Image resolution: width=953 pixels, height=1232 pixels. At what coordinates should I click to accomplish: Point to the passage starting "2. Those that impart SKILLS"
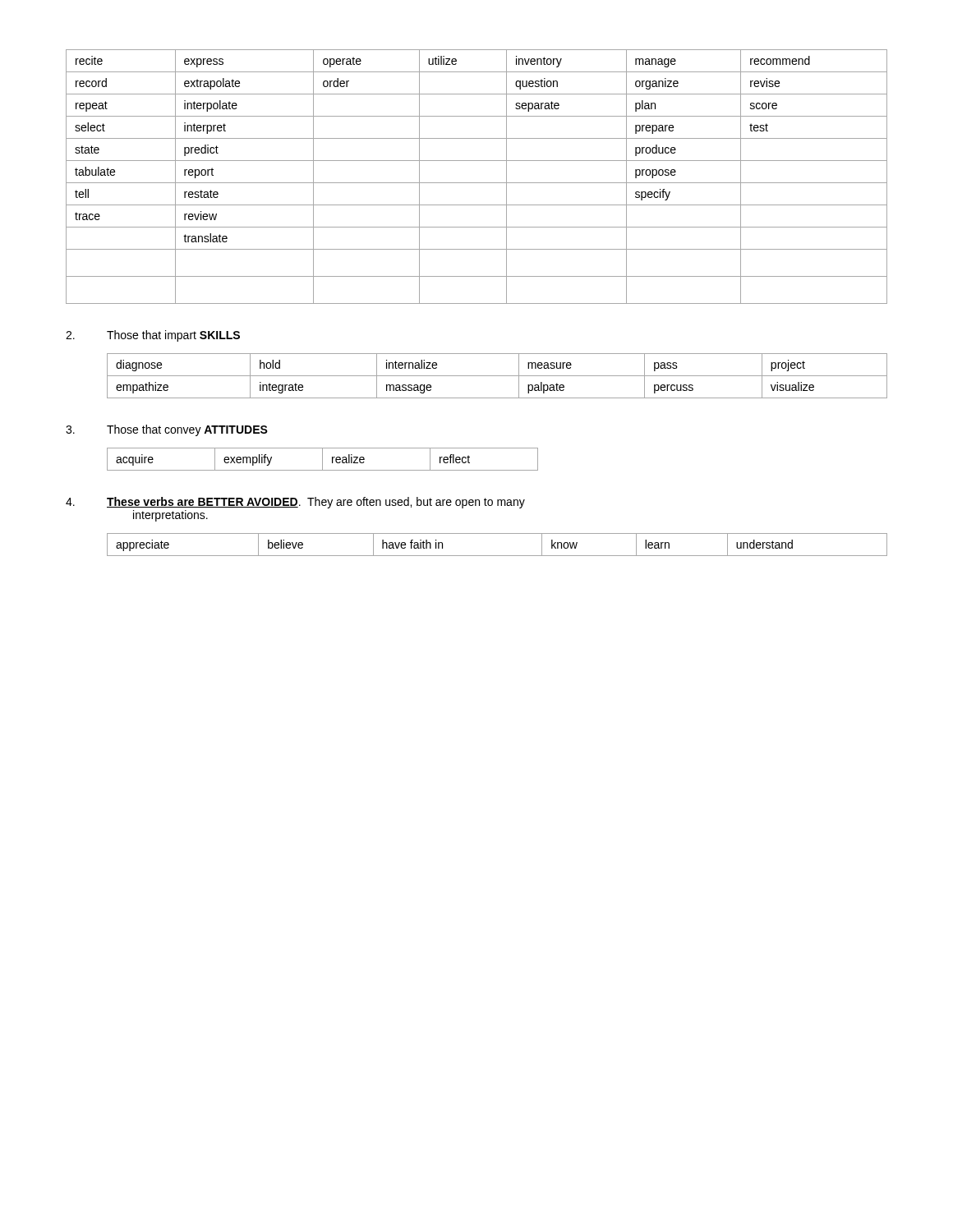153,335
